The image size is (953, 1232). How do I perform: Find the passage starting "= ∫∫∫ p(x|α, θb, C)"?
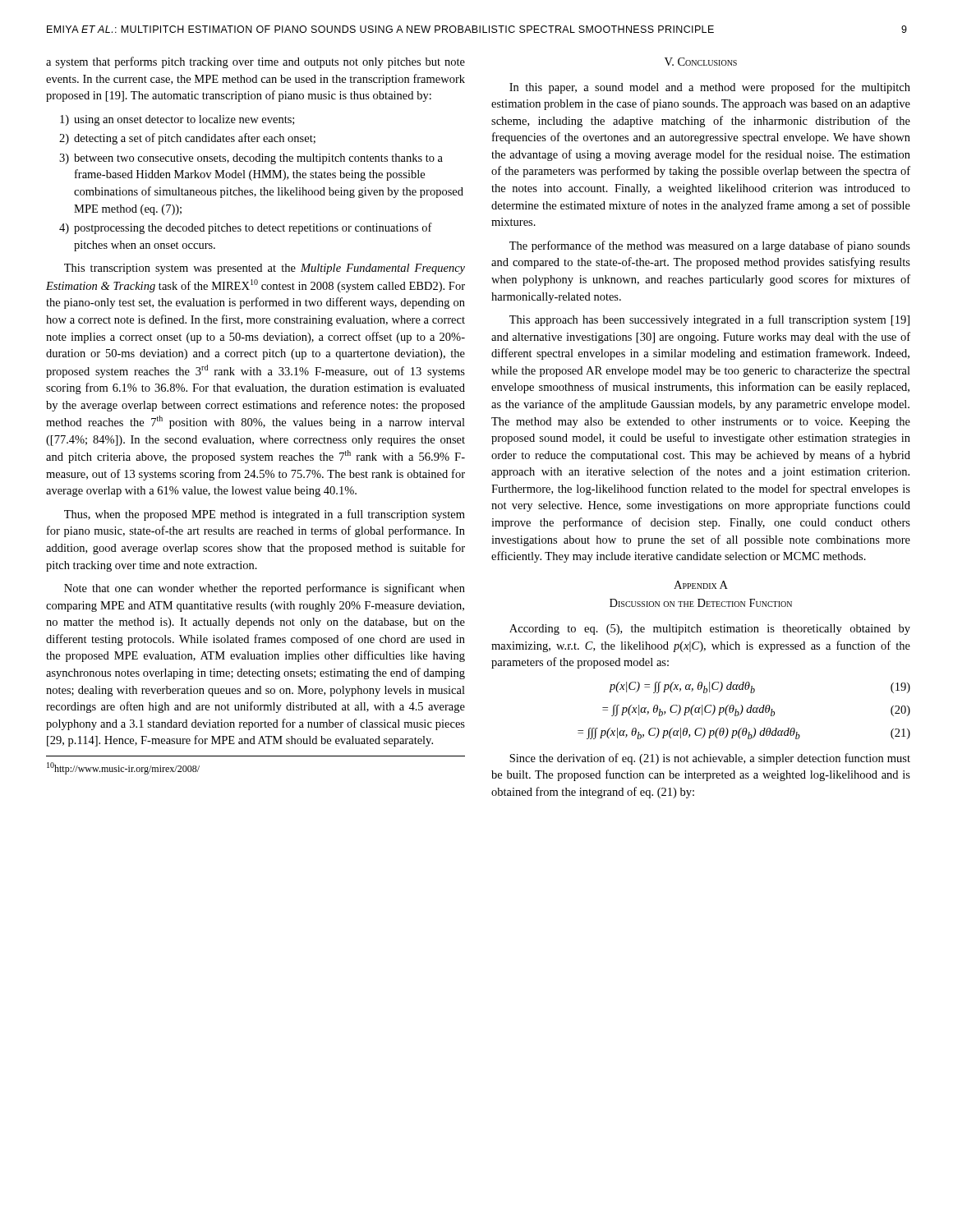click(701, 733)
